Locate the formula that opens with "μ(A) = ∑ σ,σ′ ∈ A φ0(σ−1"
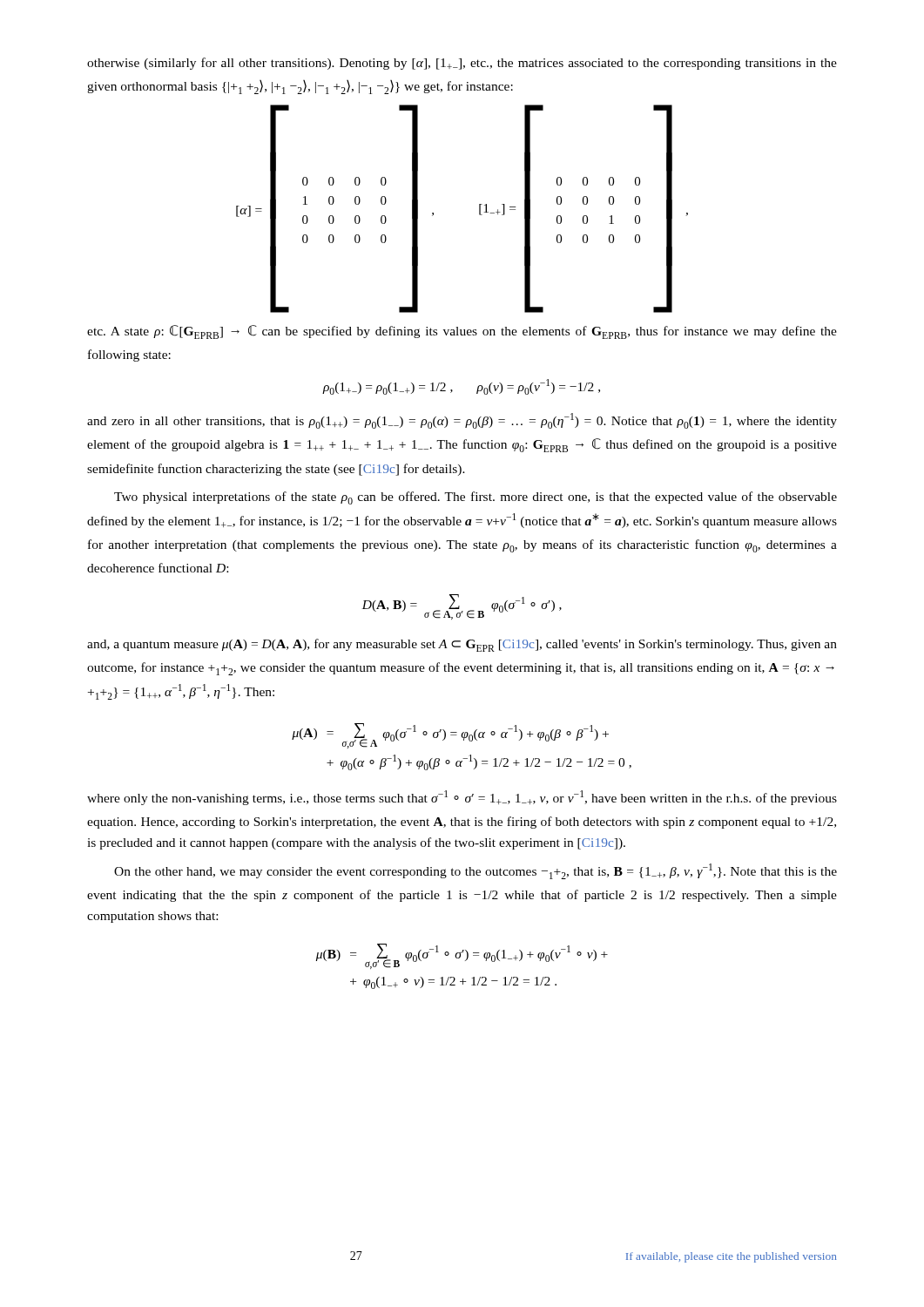 [462, 746]
